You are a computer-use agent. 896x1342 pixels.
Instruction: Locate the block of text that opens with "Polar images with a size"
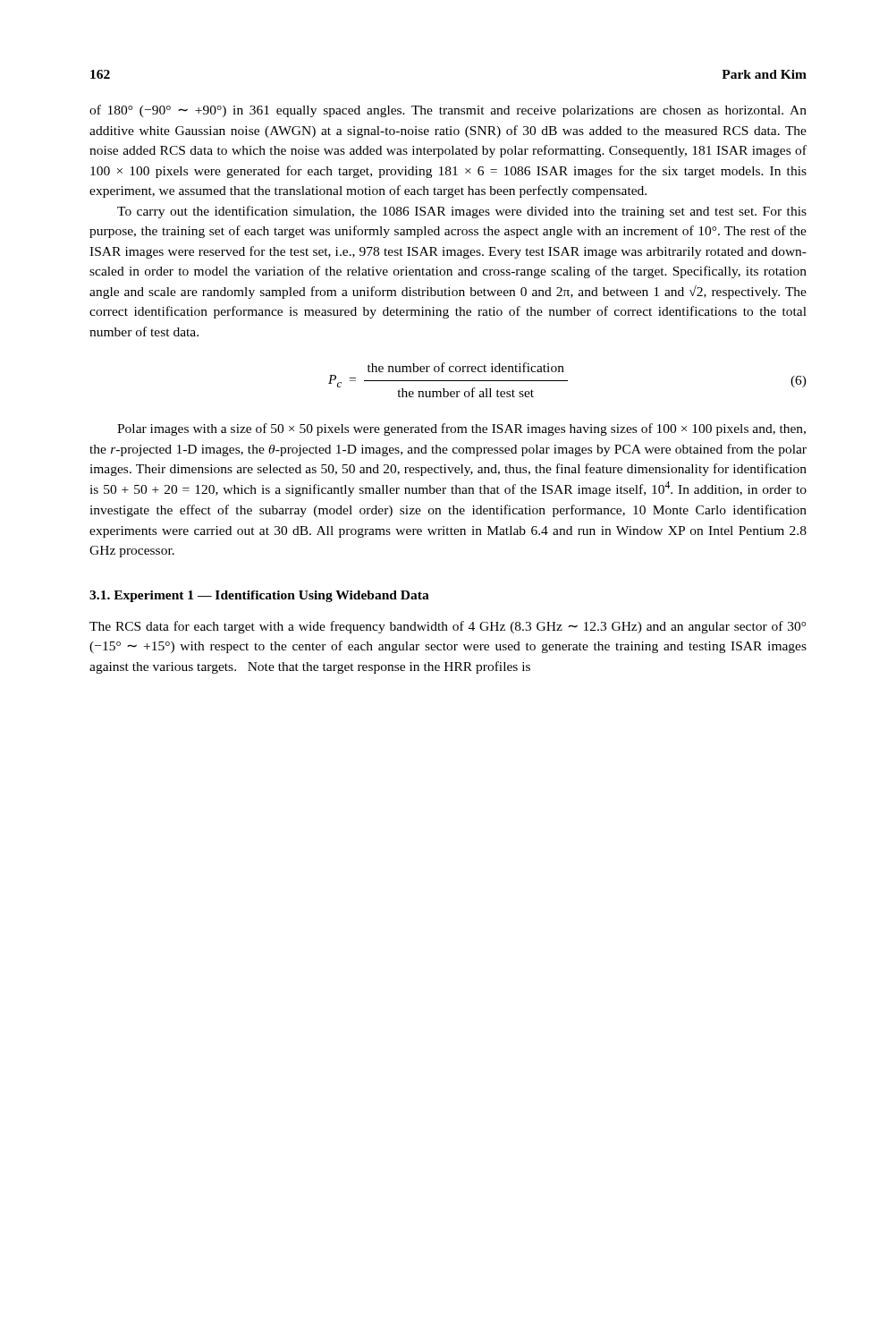pyautogui.click(x=448, y=490)
